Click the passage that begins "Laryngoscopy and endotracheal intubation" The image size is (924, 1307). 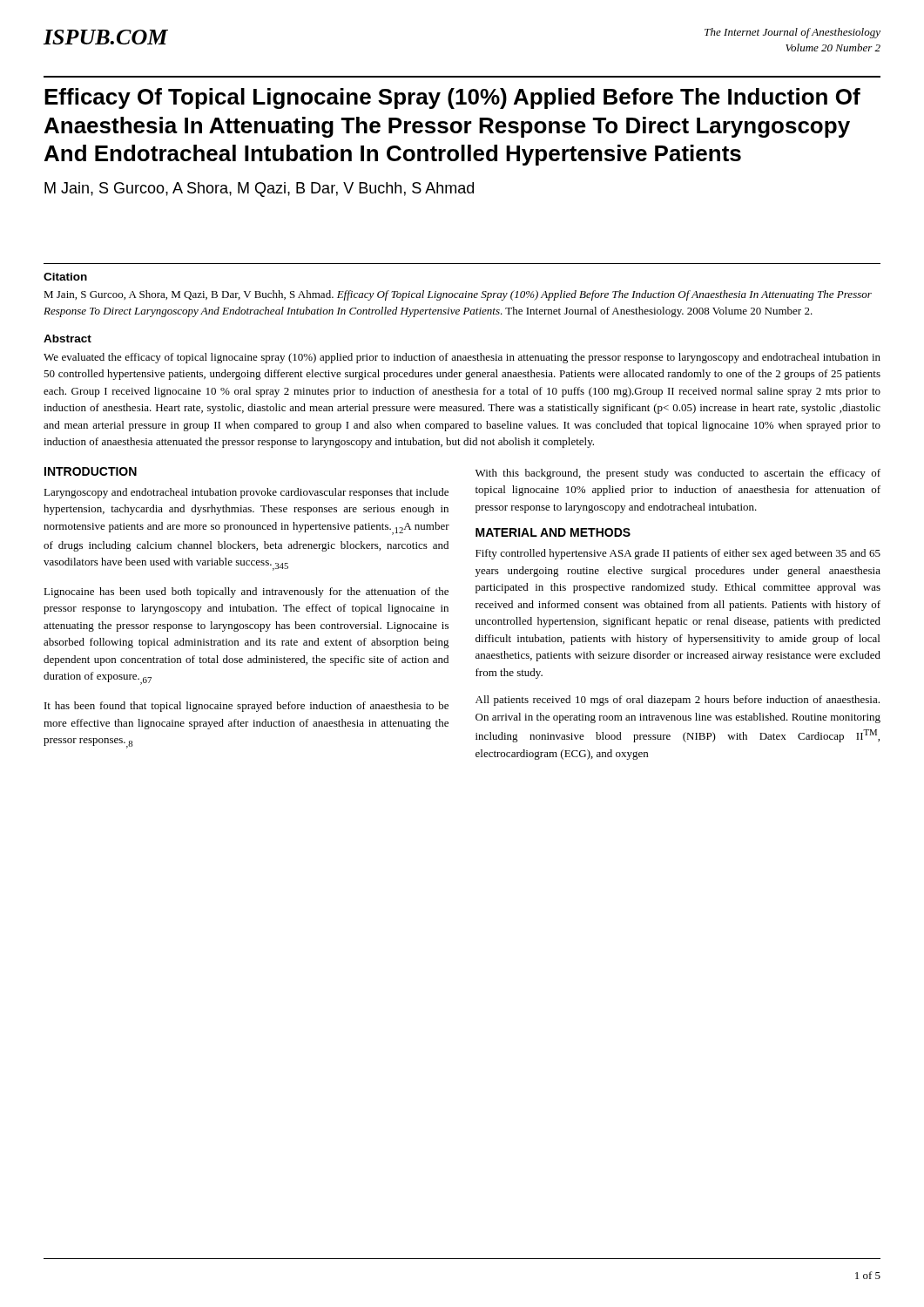point(246,528)
